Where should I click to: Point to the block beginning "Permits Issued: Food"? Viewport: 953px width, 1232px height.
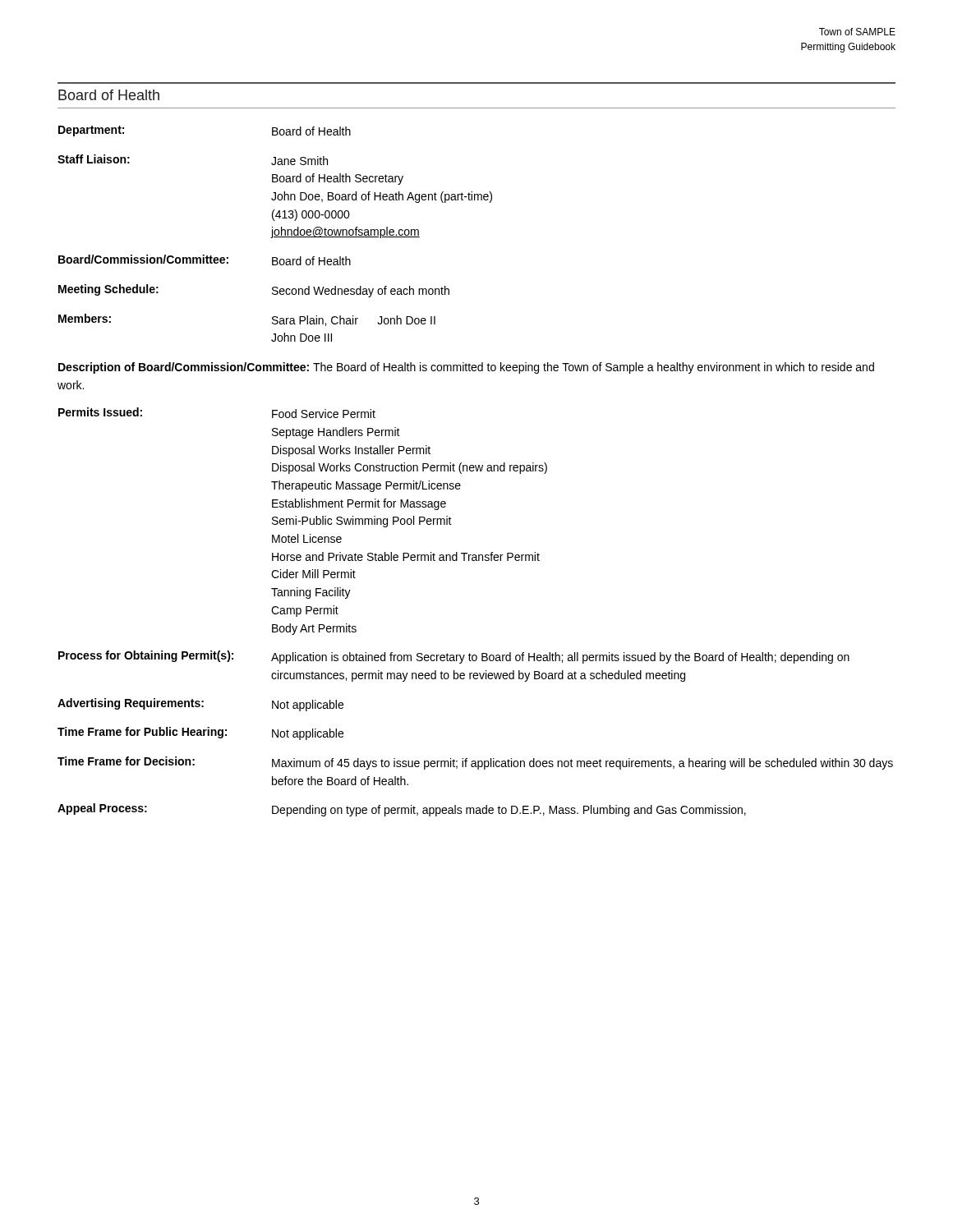pos(303,521)
